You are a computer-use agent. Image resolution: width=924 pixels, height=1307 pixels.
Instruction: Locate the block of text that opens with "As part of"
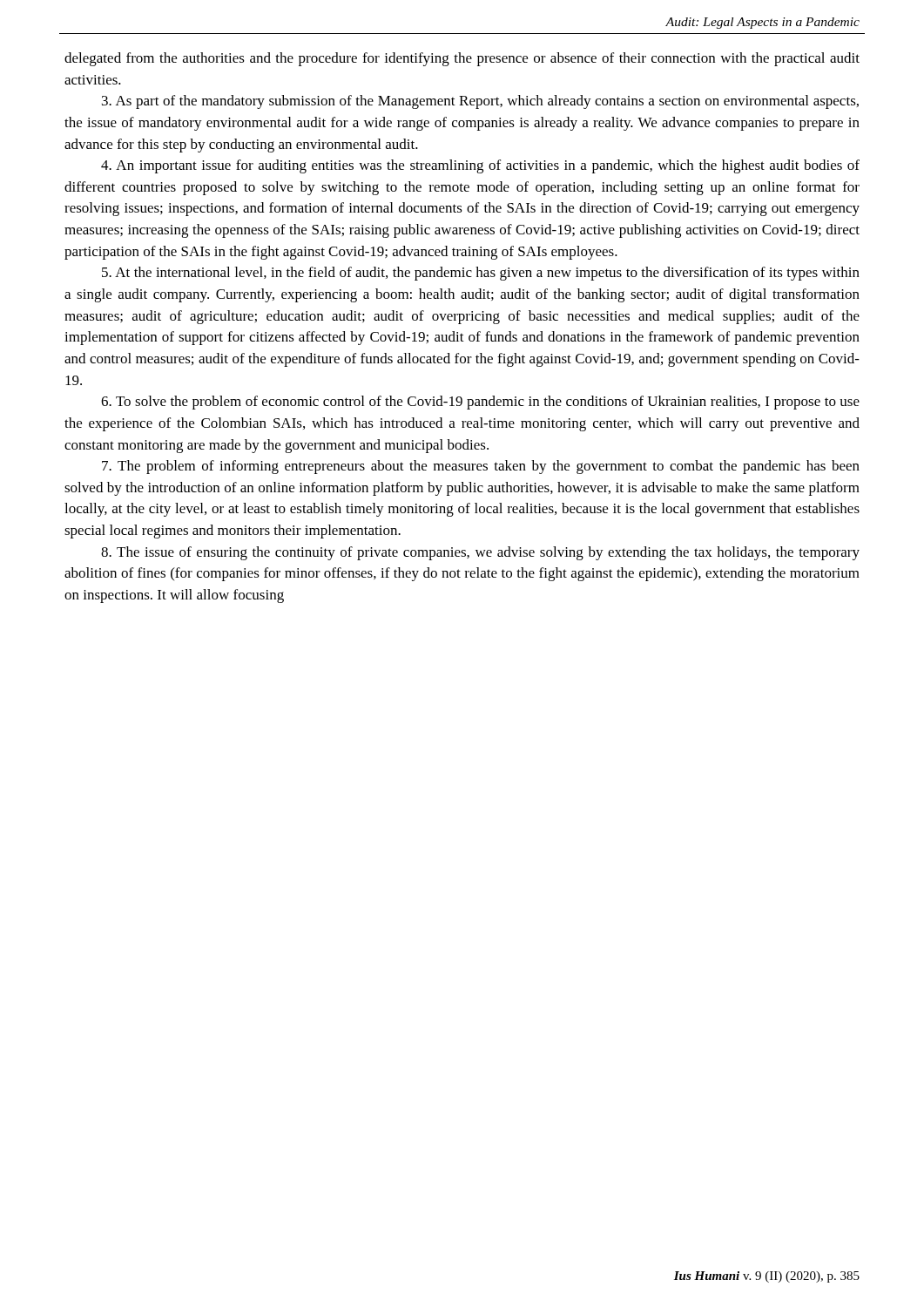click(462, 123)
